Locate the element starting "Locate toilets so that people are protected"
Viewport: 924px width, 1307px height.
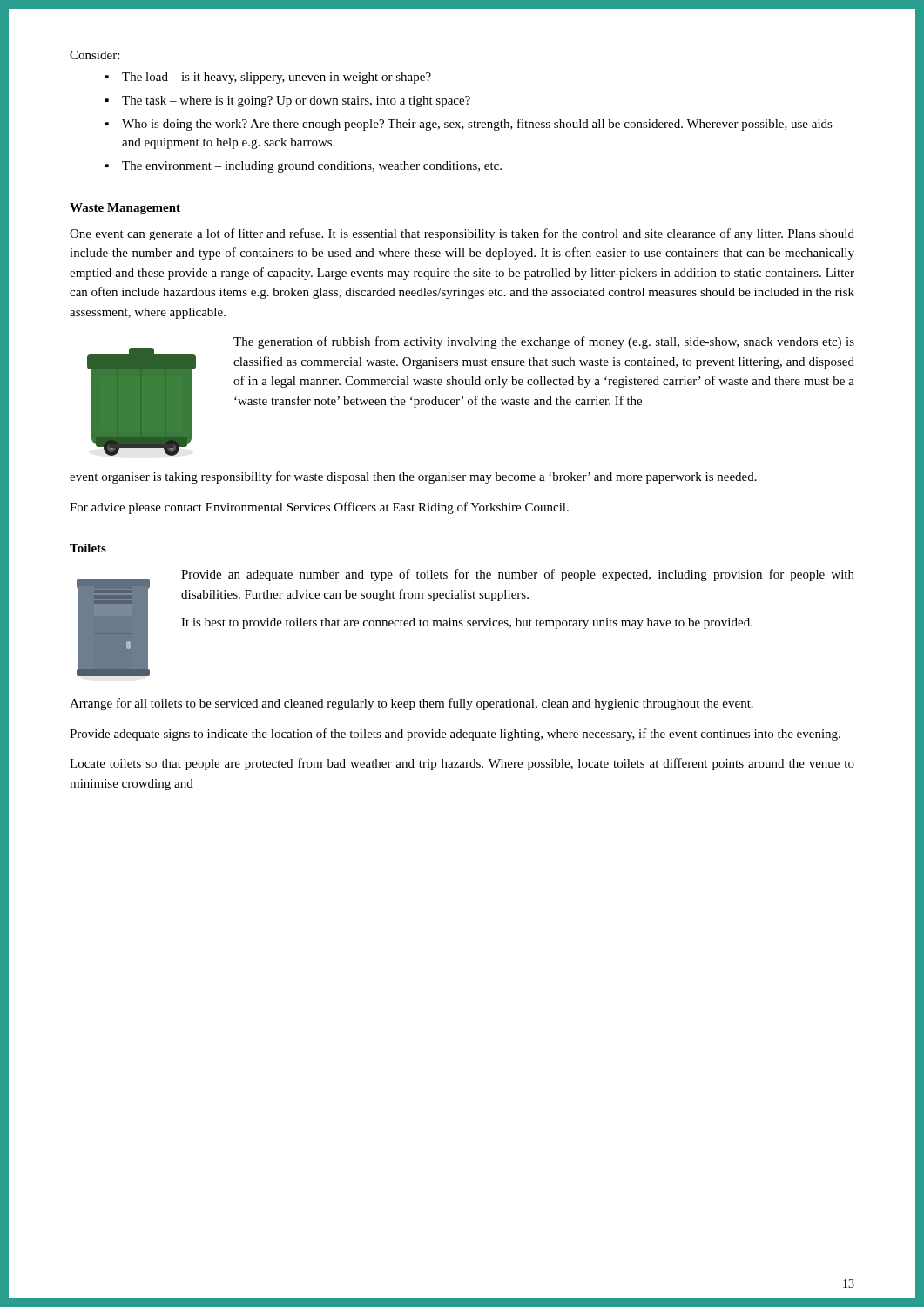(462, 773)
